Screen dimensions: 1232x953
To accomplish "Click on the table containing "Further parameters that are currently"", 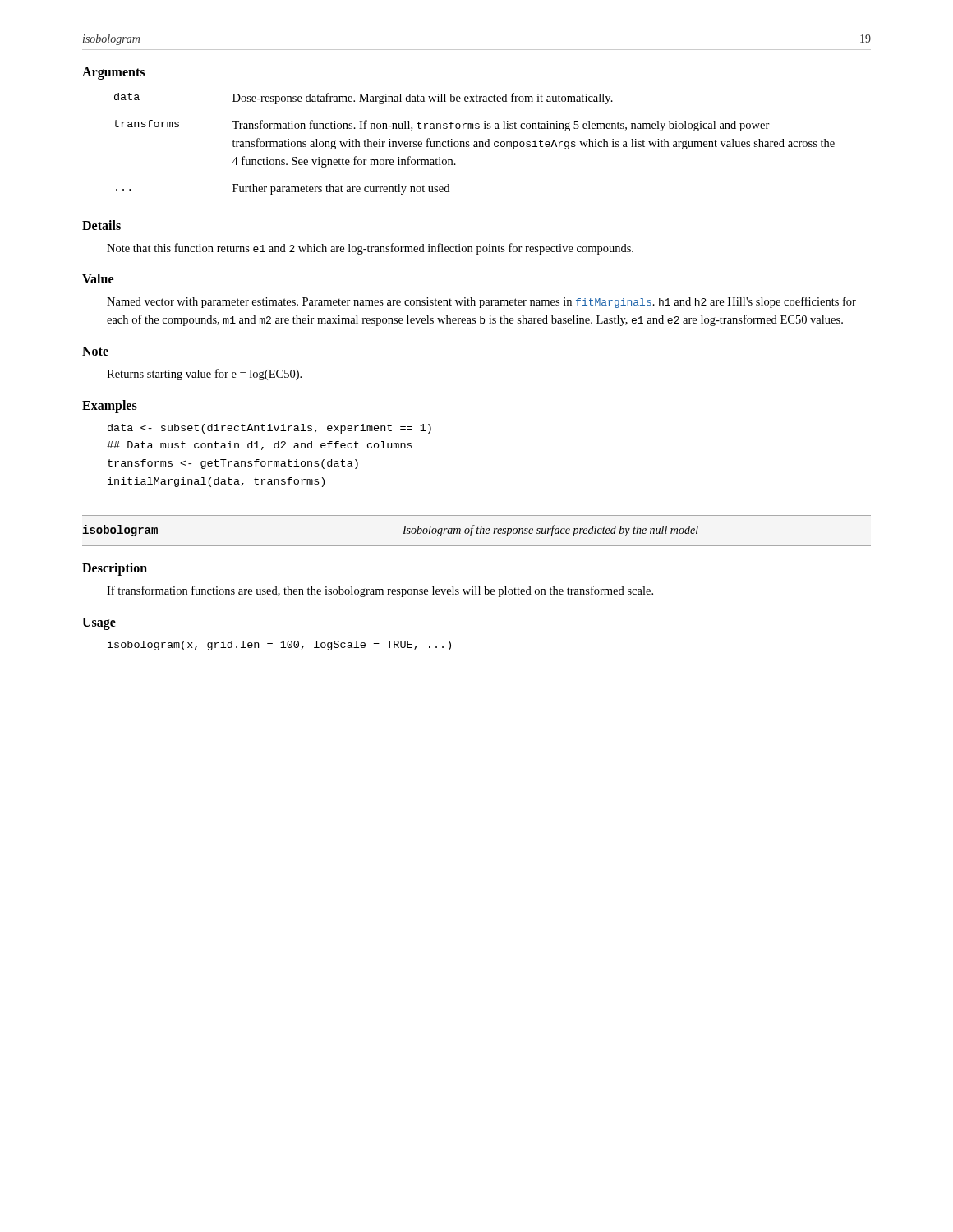I will [476, 145].
